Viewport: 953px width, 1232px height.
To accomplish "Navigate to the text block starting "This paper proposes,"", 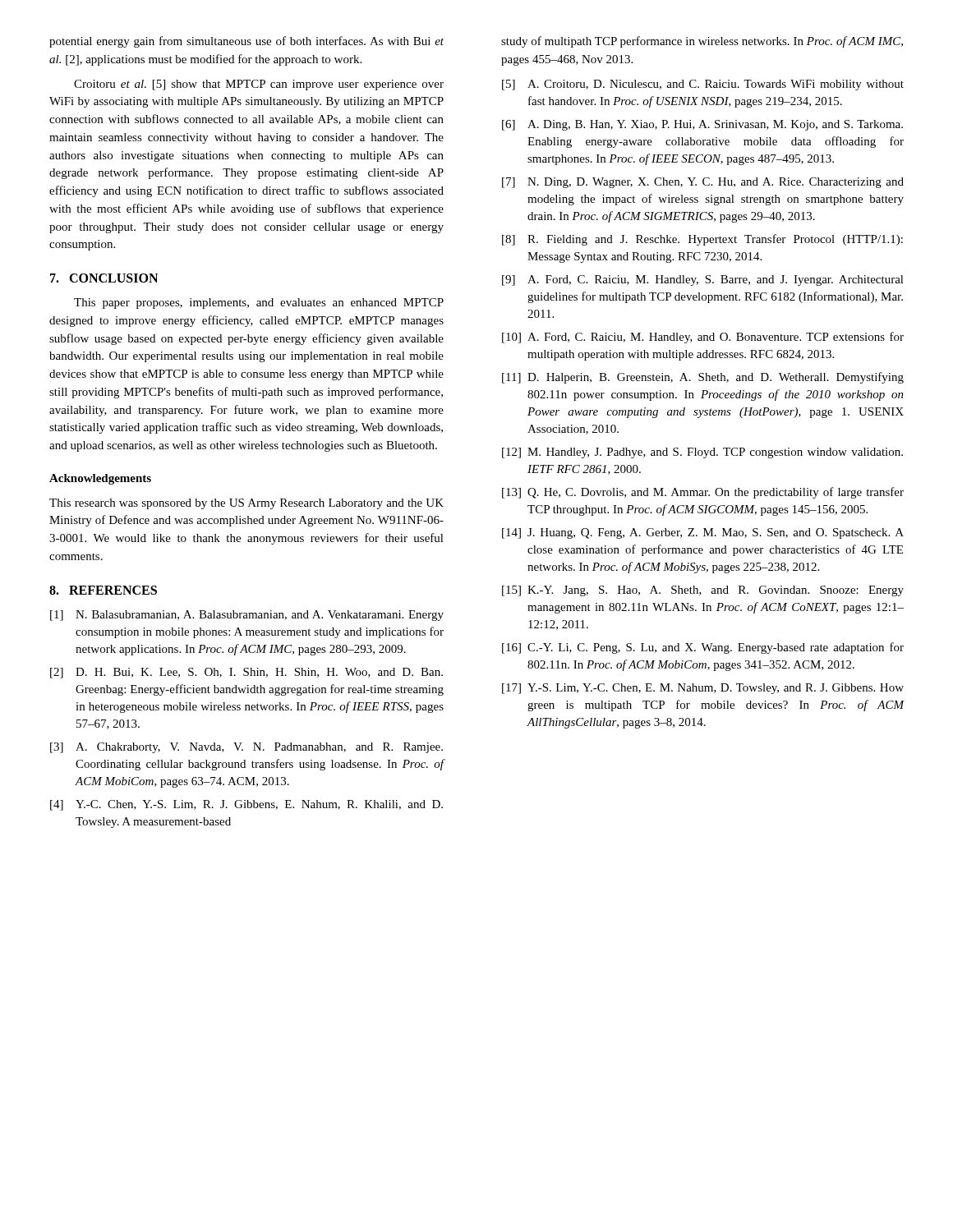I will pyautogui.click(x=246, y=375).
